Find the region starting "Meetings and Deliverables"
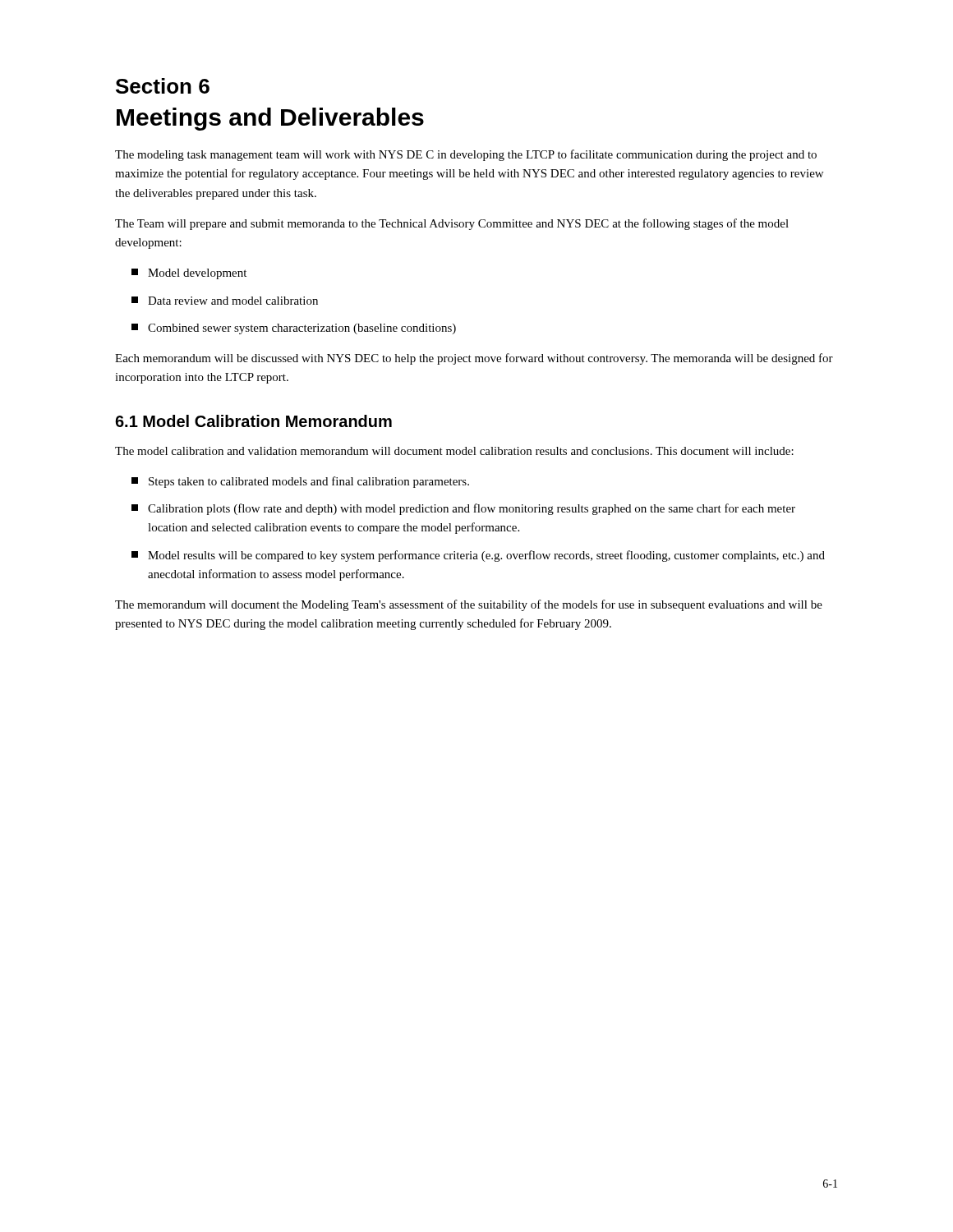This screenshot has height=1232, width=953. (270, 117)
